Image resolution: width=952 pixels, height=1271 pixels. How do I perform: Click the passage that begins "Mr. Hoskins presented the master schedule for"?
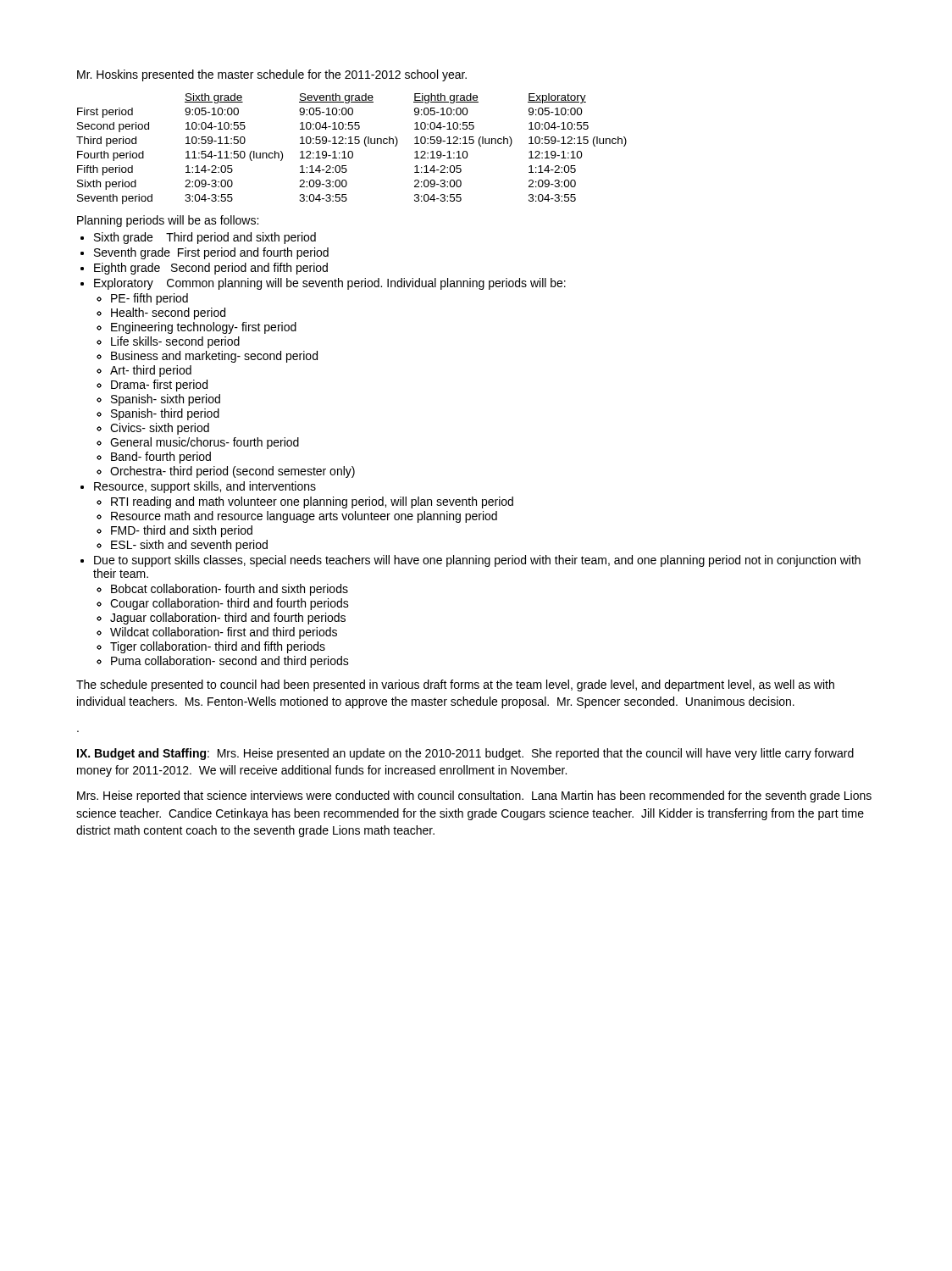[272, 75]
